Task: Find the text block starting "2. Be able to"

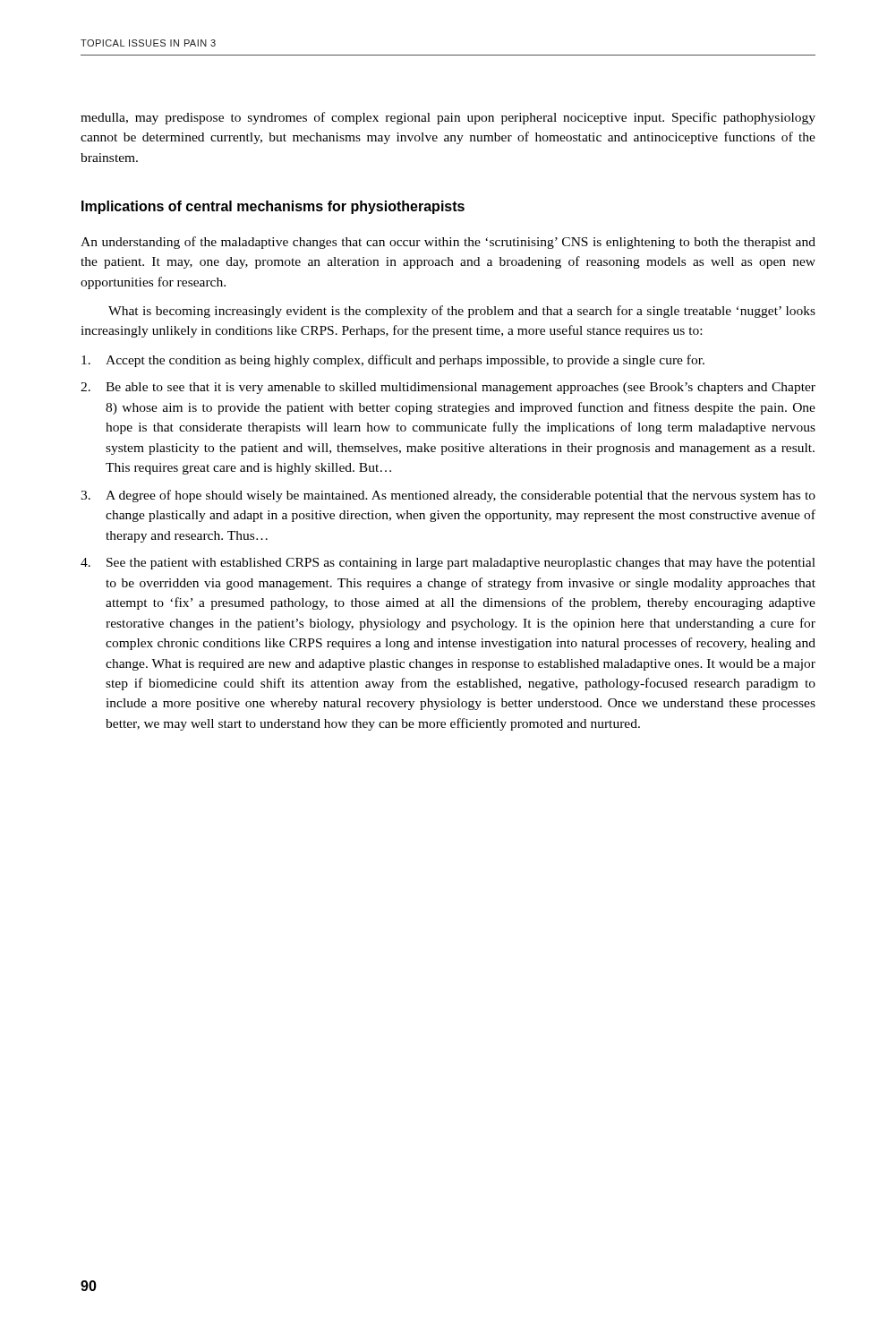Action: [x=448, y=428]
